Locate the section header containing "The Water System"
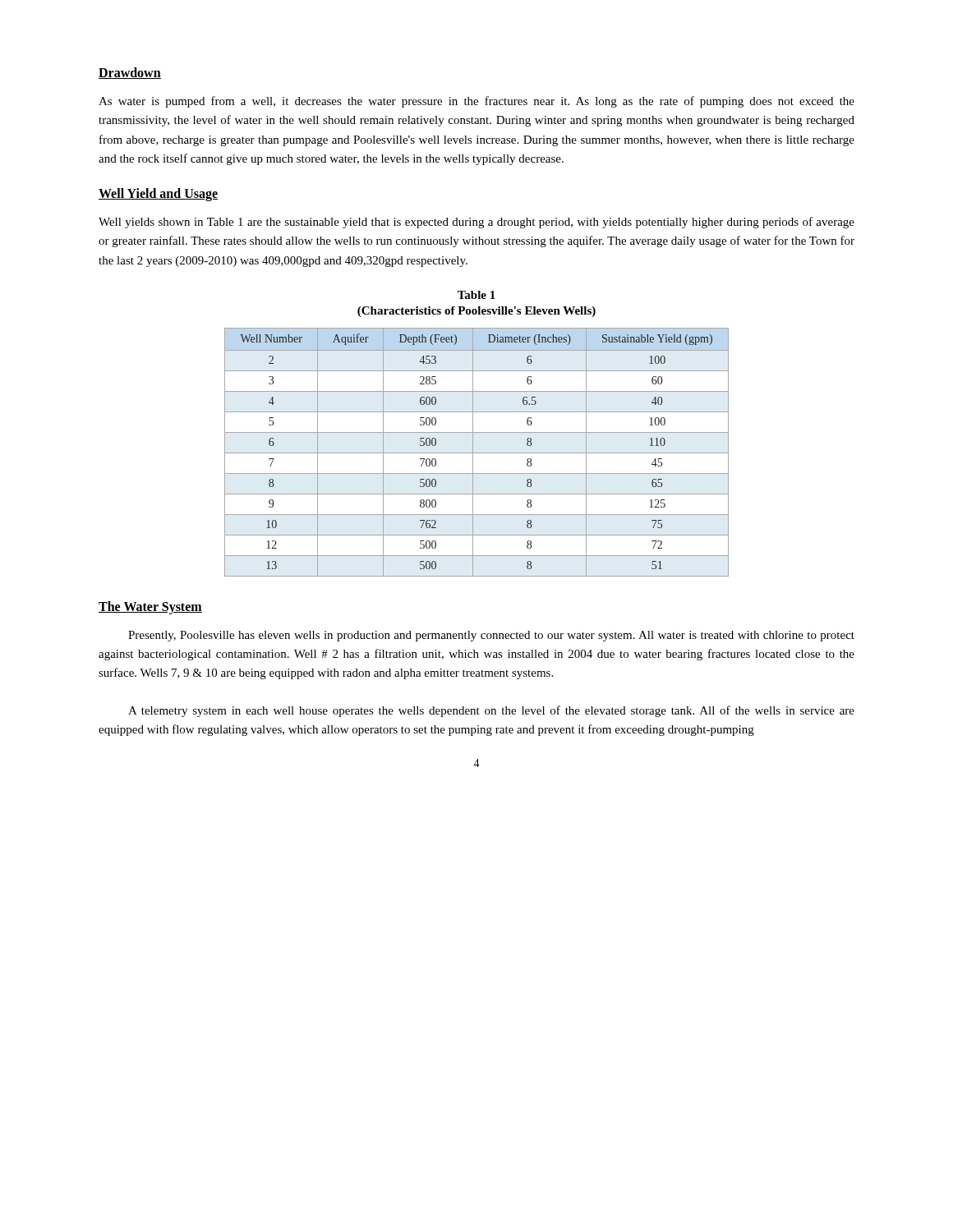953x1232 pixels. (x=150, y=606)
